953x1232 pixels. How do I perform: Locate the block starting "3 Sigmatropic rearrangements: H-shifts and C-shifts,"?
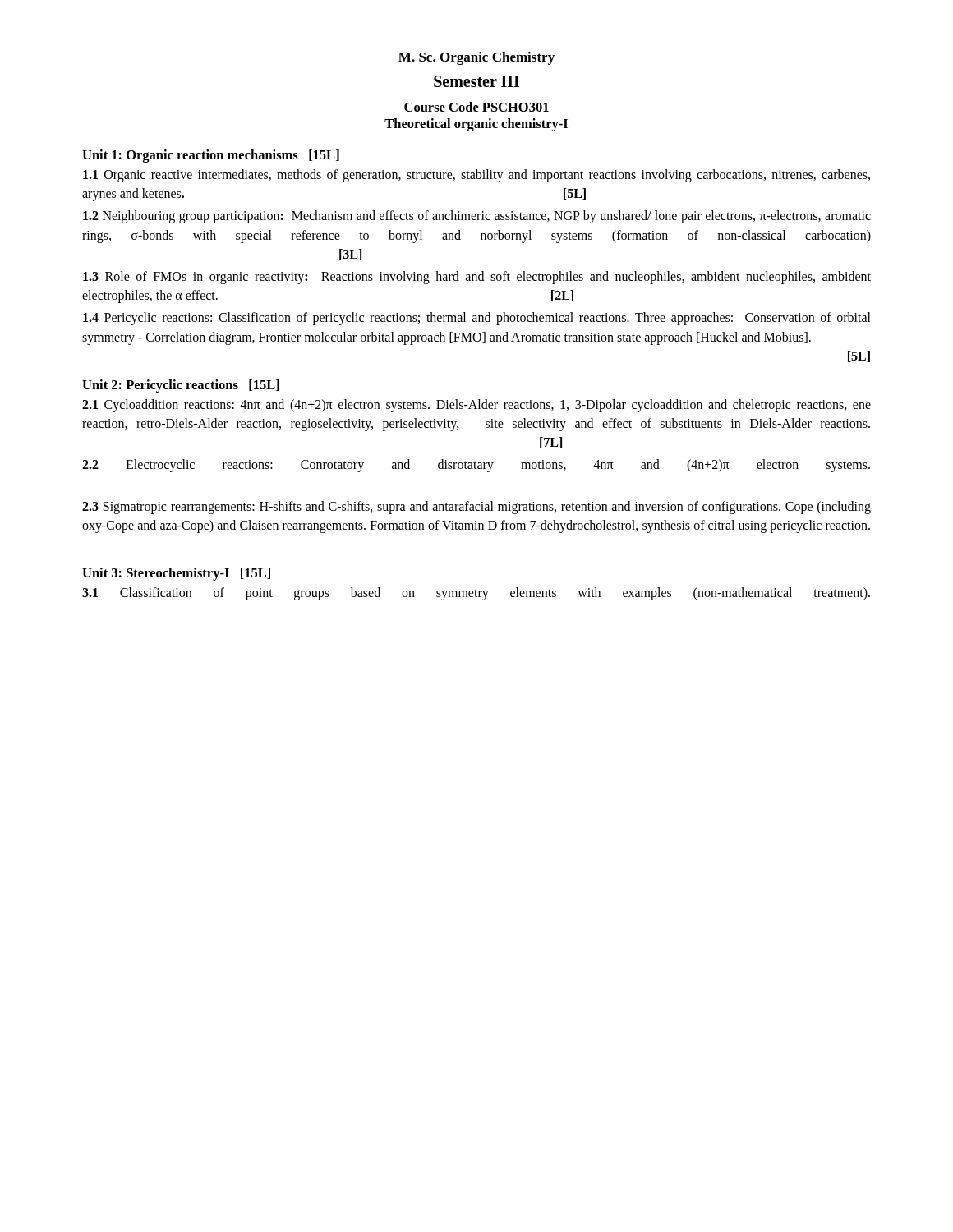476,525
